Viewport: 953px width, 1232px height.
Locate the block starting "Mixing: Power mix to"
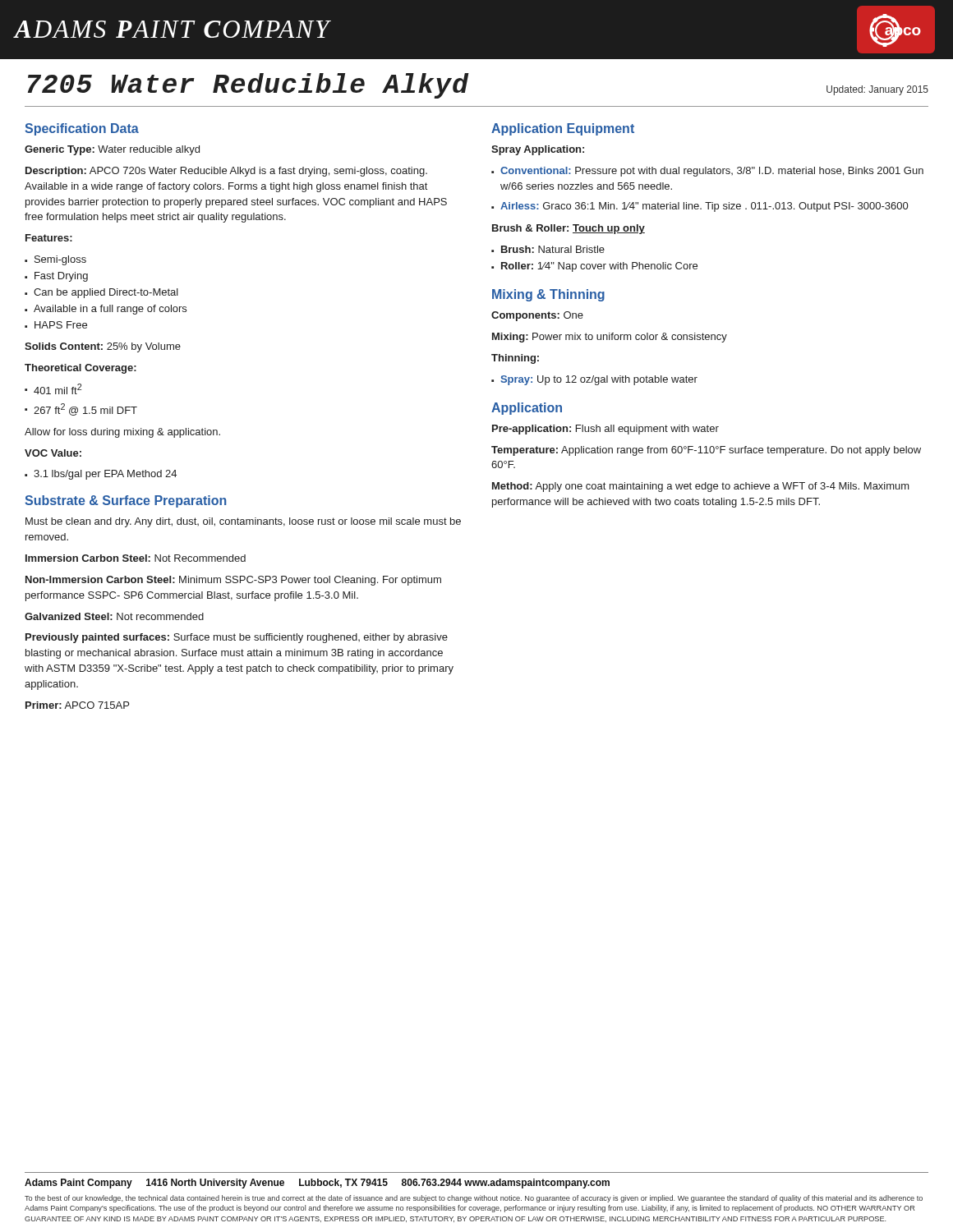tap(609, 336)
